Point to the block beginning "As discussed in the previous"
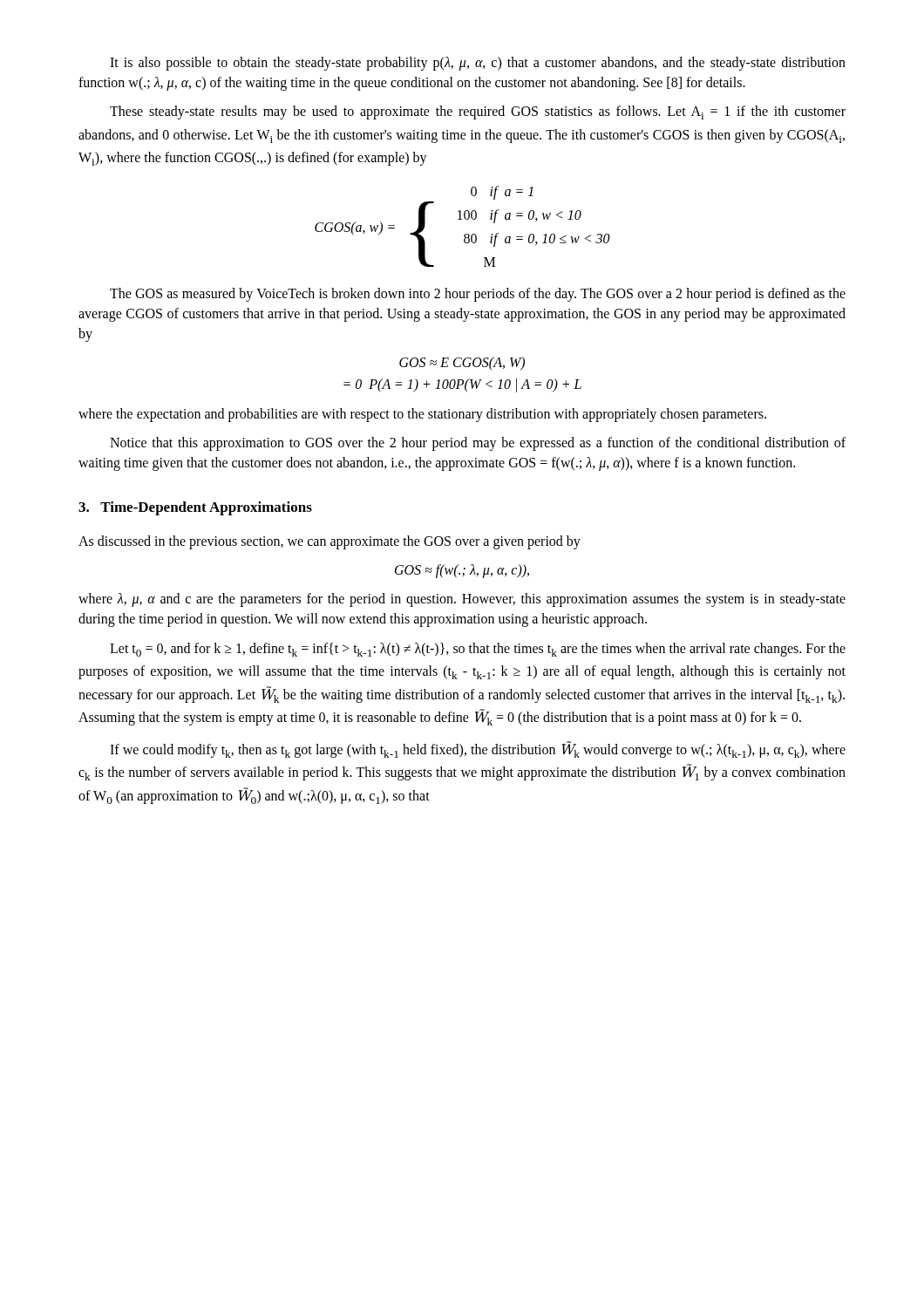Image resolution: width=924 pixels, height=1308 pixels. click(462, 541)
